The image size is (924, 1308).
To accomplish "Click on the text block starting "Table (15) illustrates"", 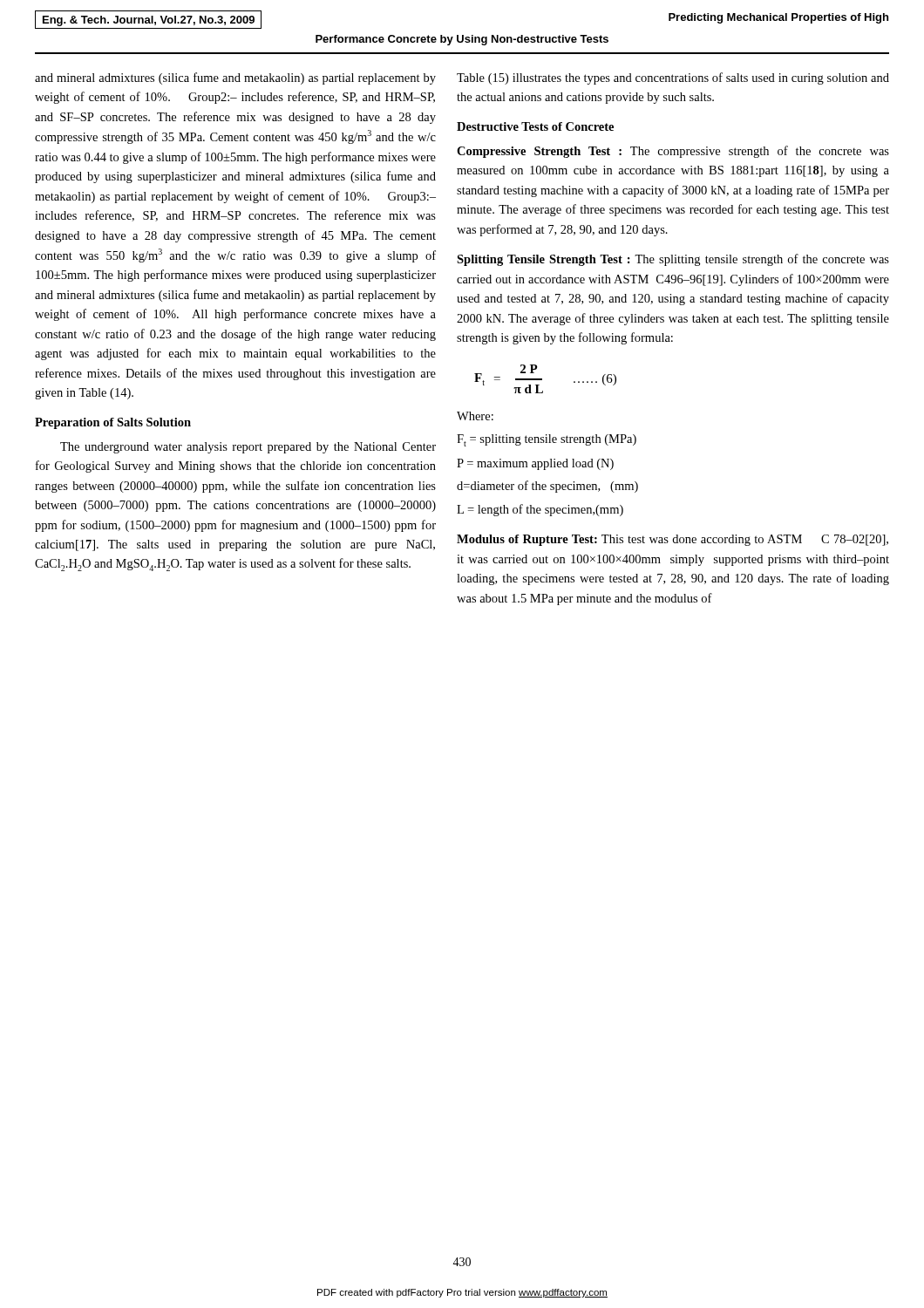I will (673, 88).
